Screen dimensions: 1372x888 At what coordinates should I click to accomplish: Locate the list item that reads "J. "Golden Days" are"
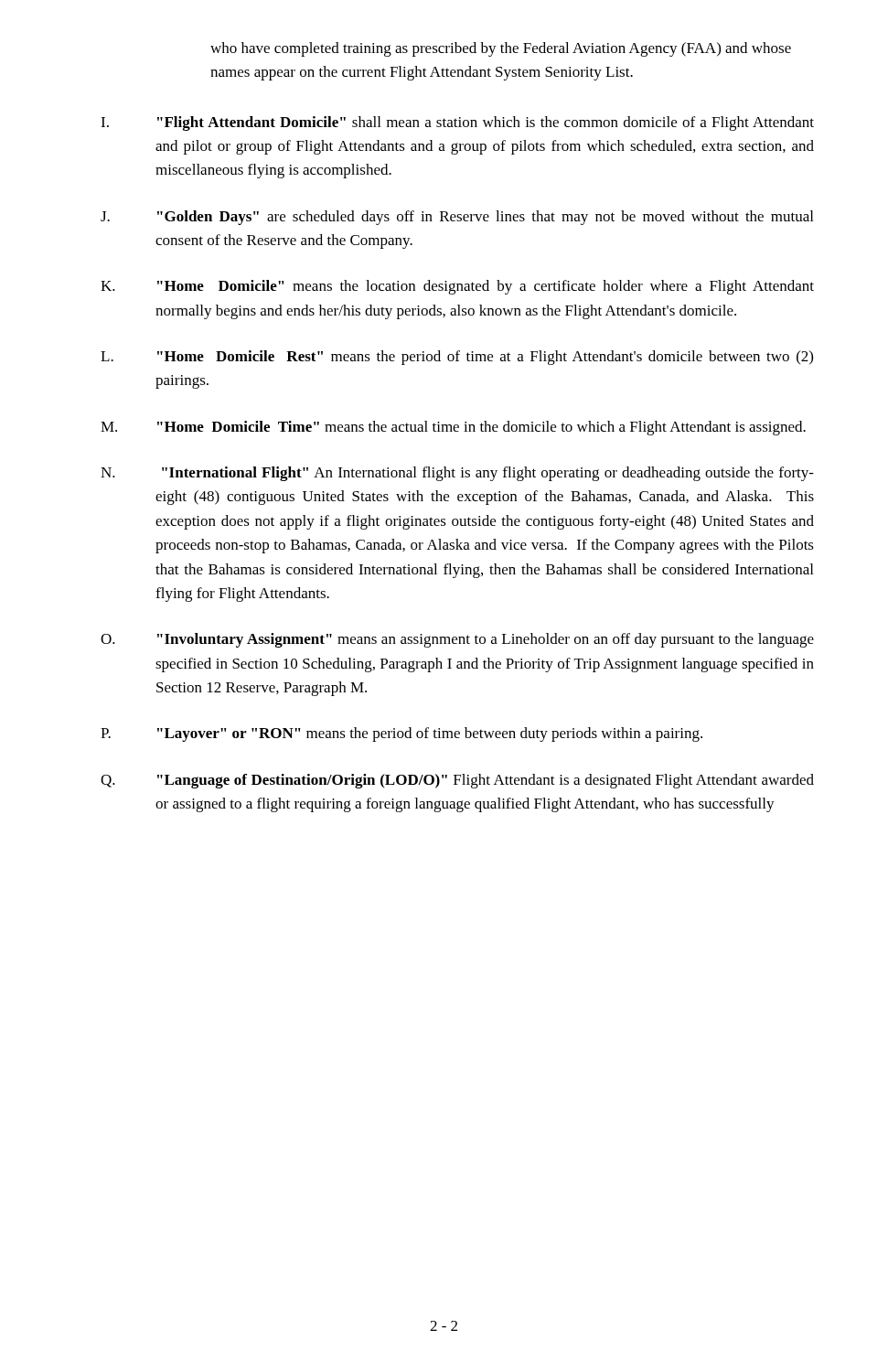pos(457,229)
